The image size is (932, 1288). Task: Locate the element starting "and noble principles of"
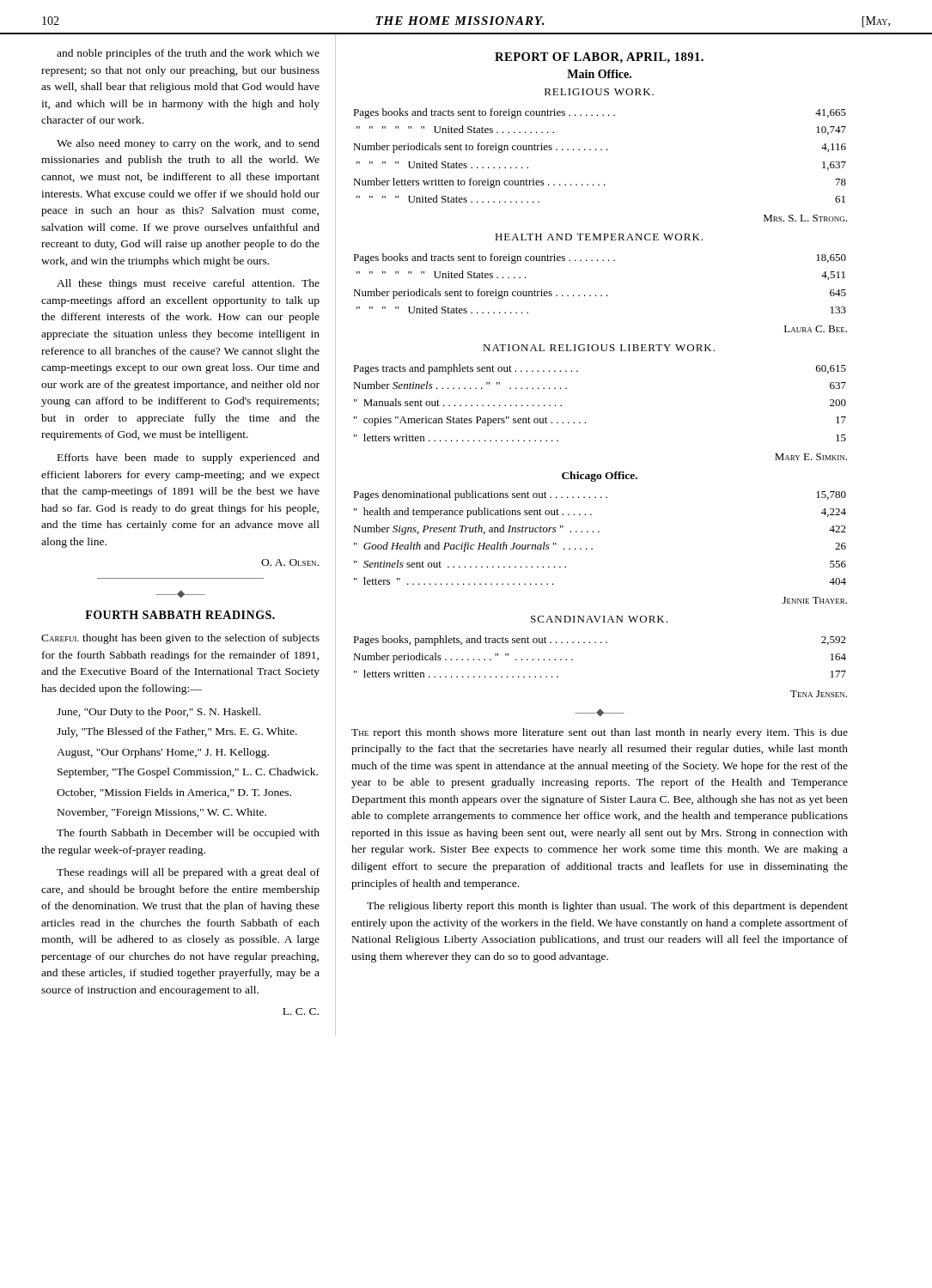pyautogui.click(x=180, y=297)
